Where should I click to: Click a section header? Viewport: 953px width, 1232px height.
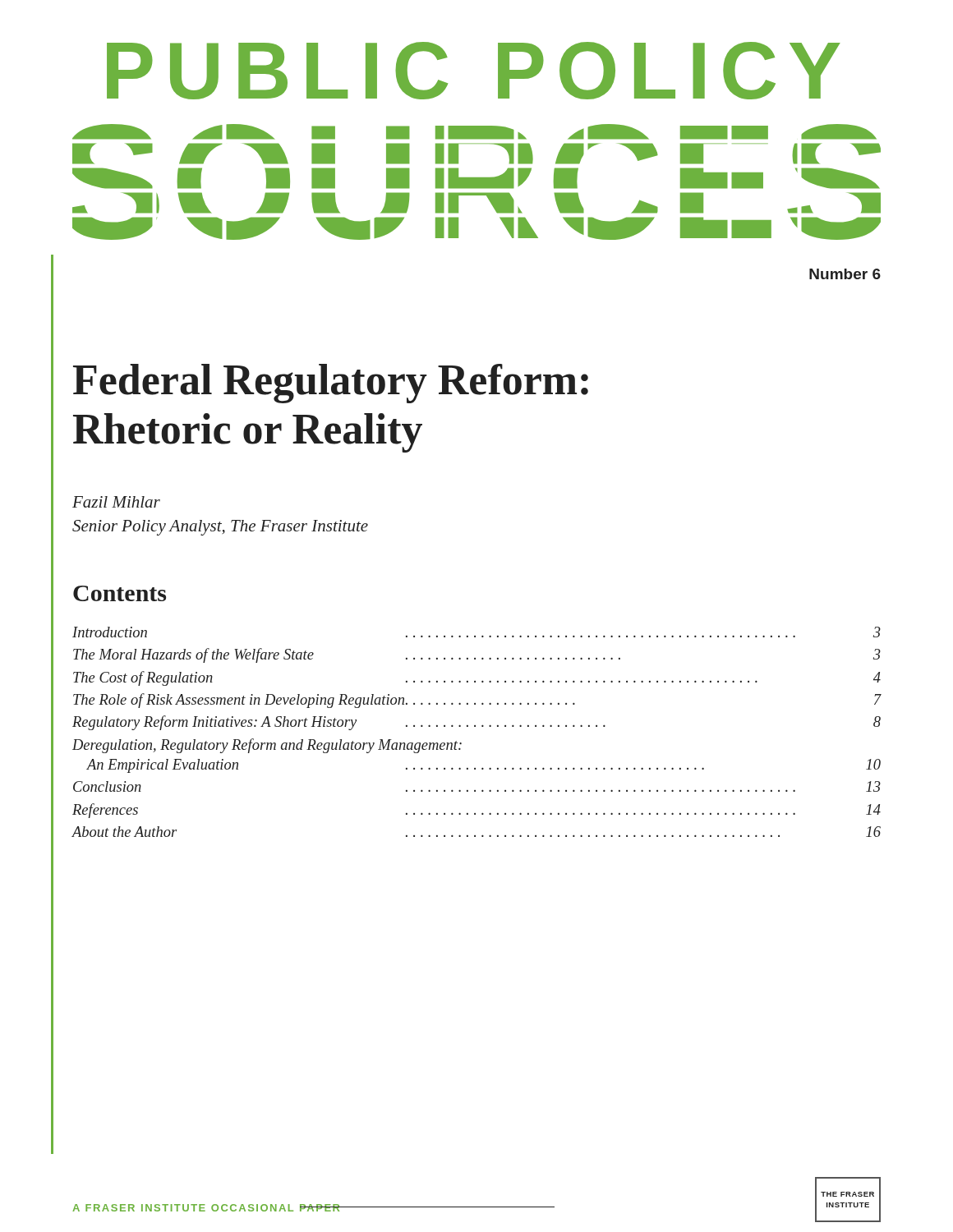[120, 592]
